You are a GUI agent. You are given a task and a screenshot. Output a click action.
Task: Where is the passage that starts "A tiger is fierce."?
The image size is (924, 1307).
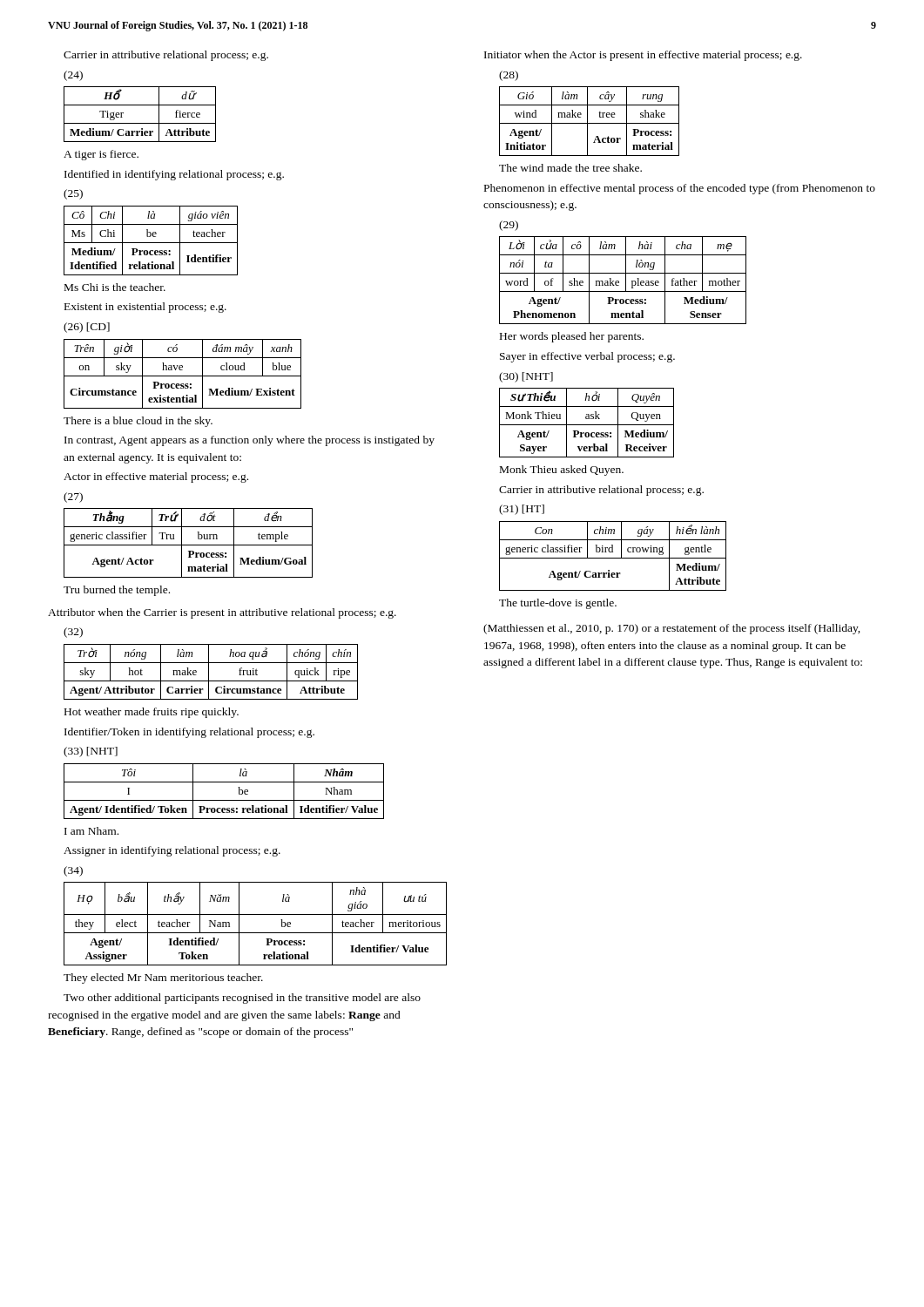coord(255,174)
